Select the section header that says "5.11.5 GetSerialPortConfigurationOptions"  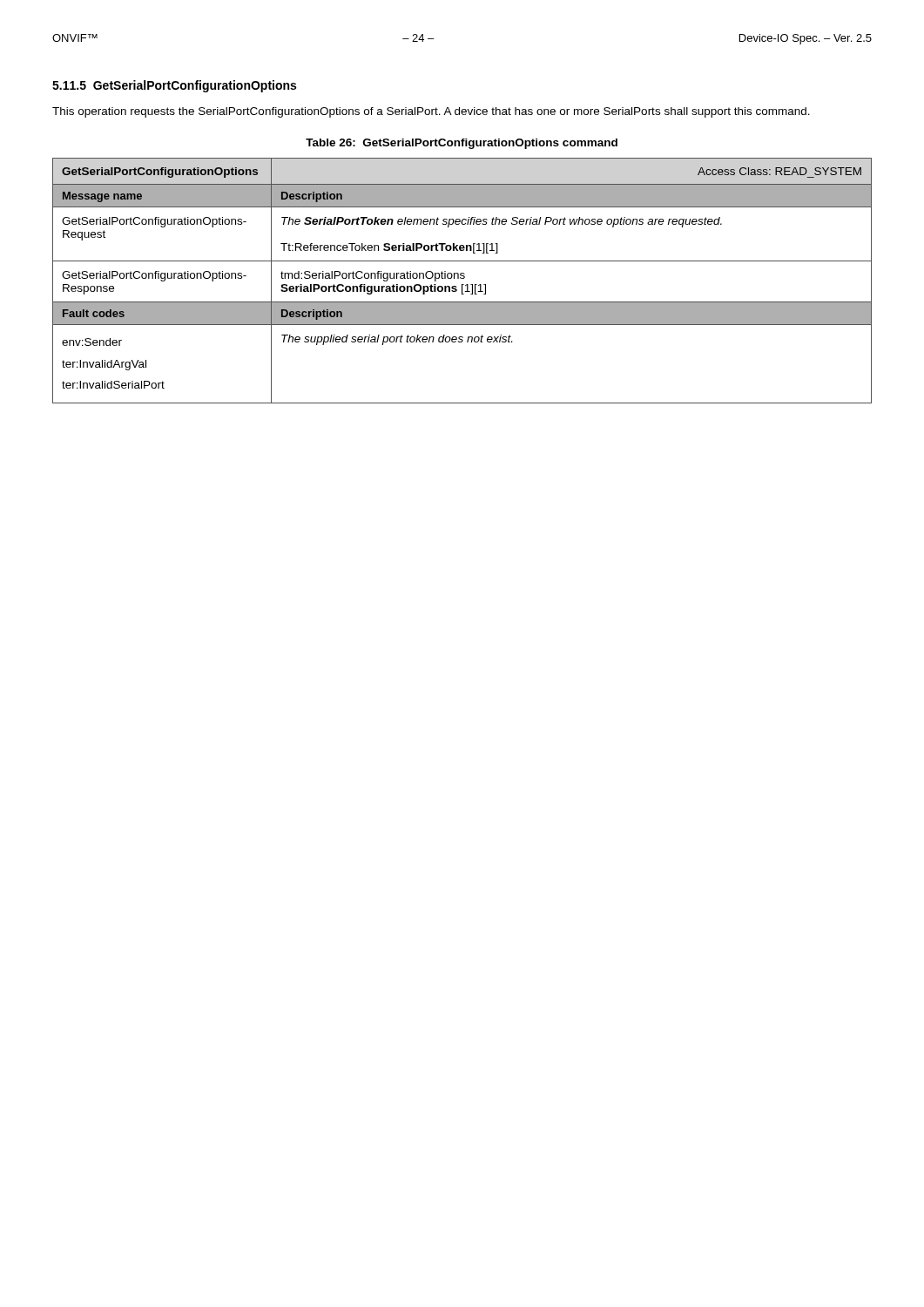(x=175, y=85)
